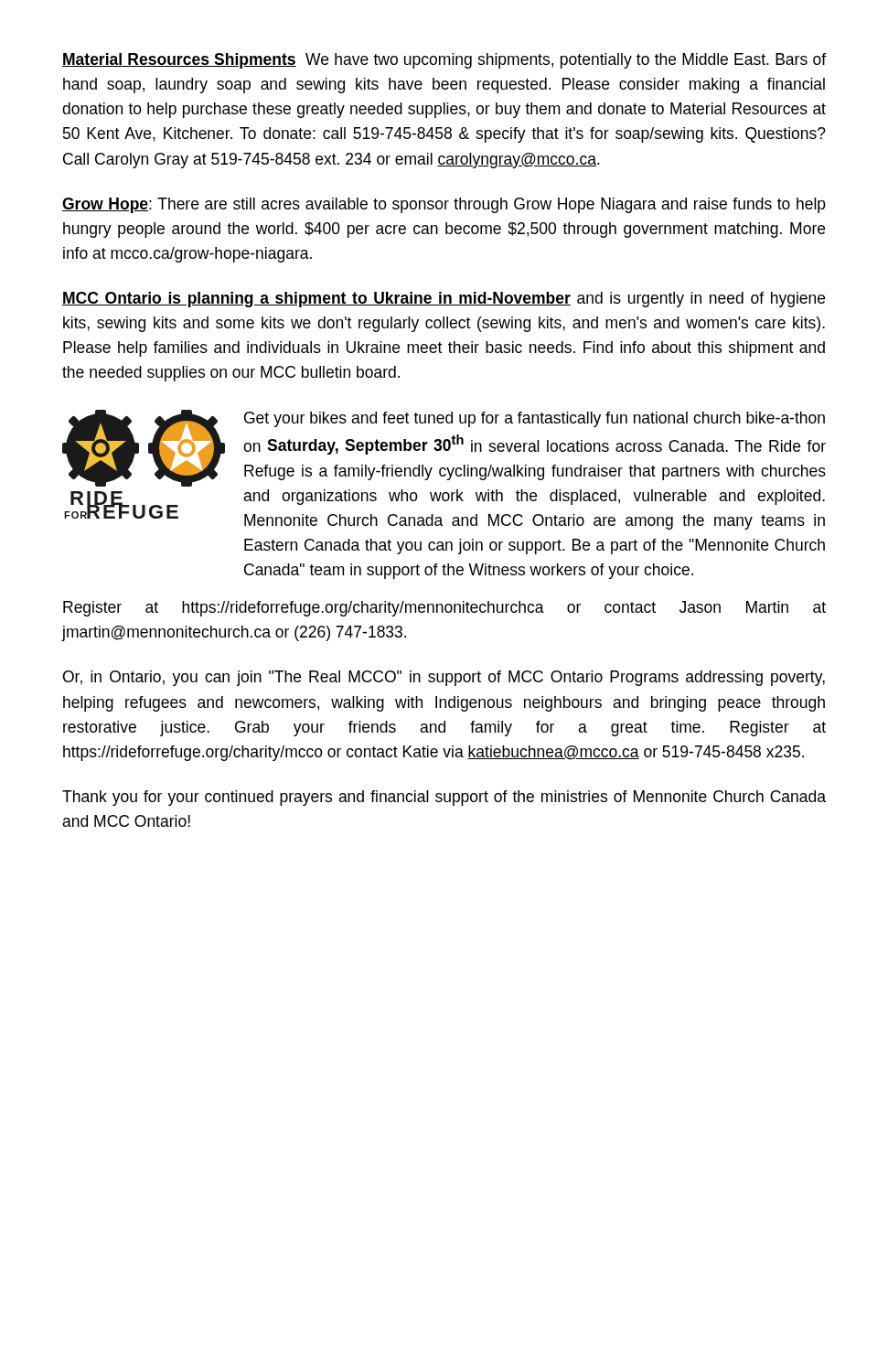
Task: Locate the block of text that opens with "Register at https://rideforrefuge.org/charity/mennonitechurchca or contact Jason Martin at"
Action: (x=444, y=620)
